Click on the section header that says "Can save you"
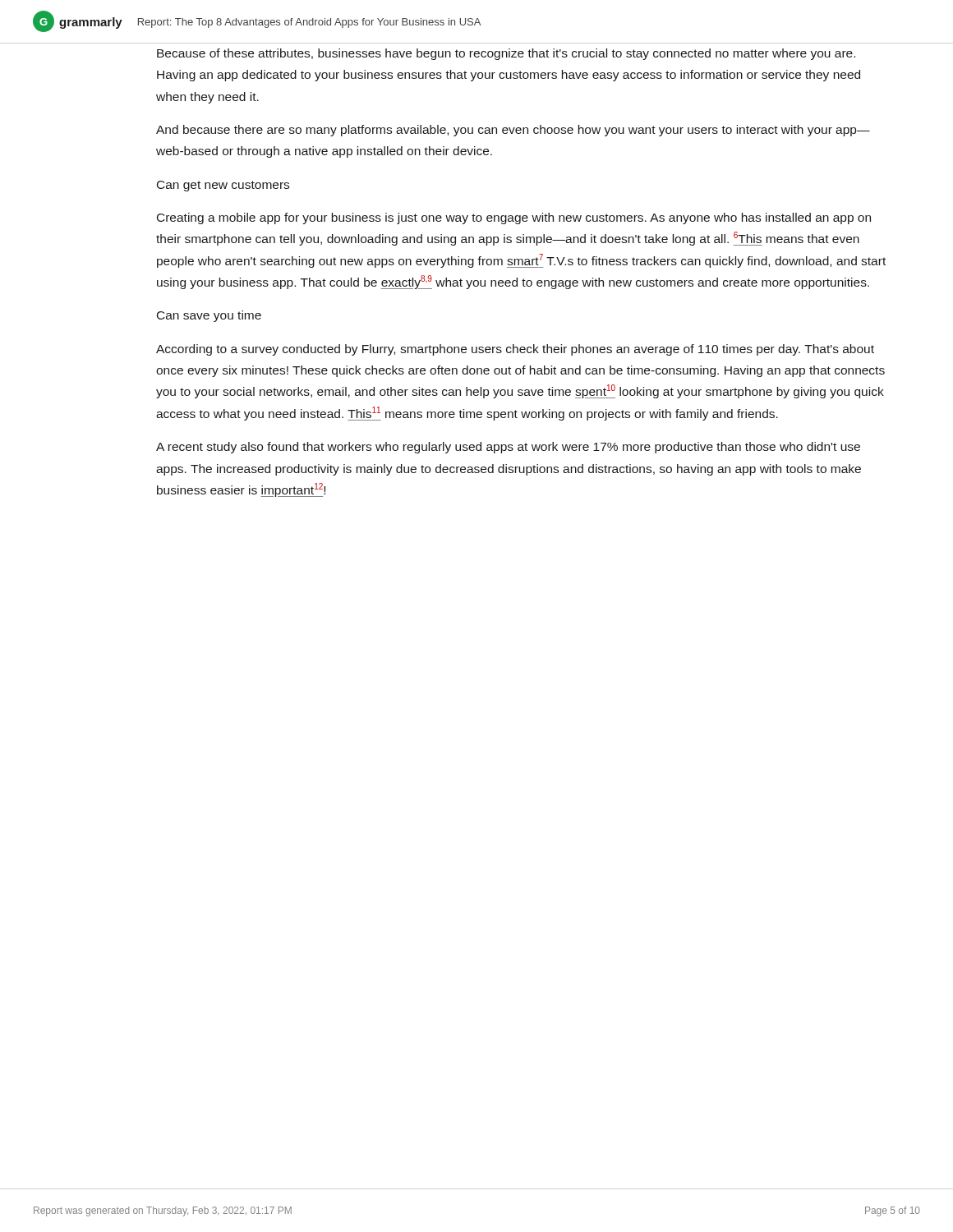The image size is (953, 1232). pyautogui.click(x=209, y=316)
